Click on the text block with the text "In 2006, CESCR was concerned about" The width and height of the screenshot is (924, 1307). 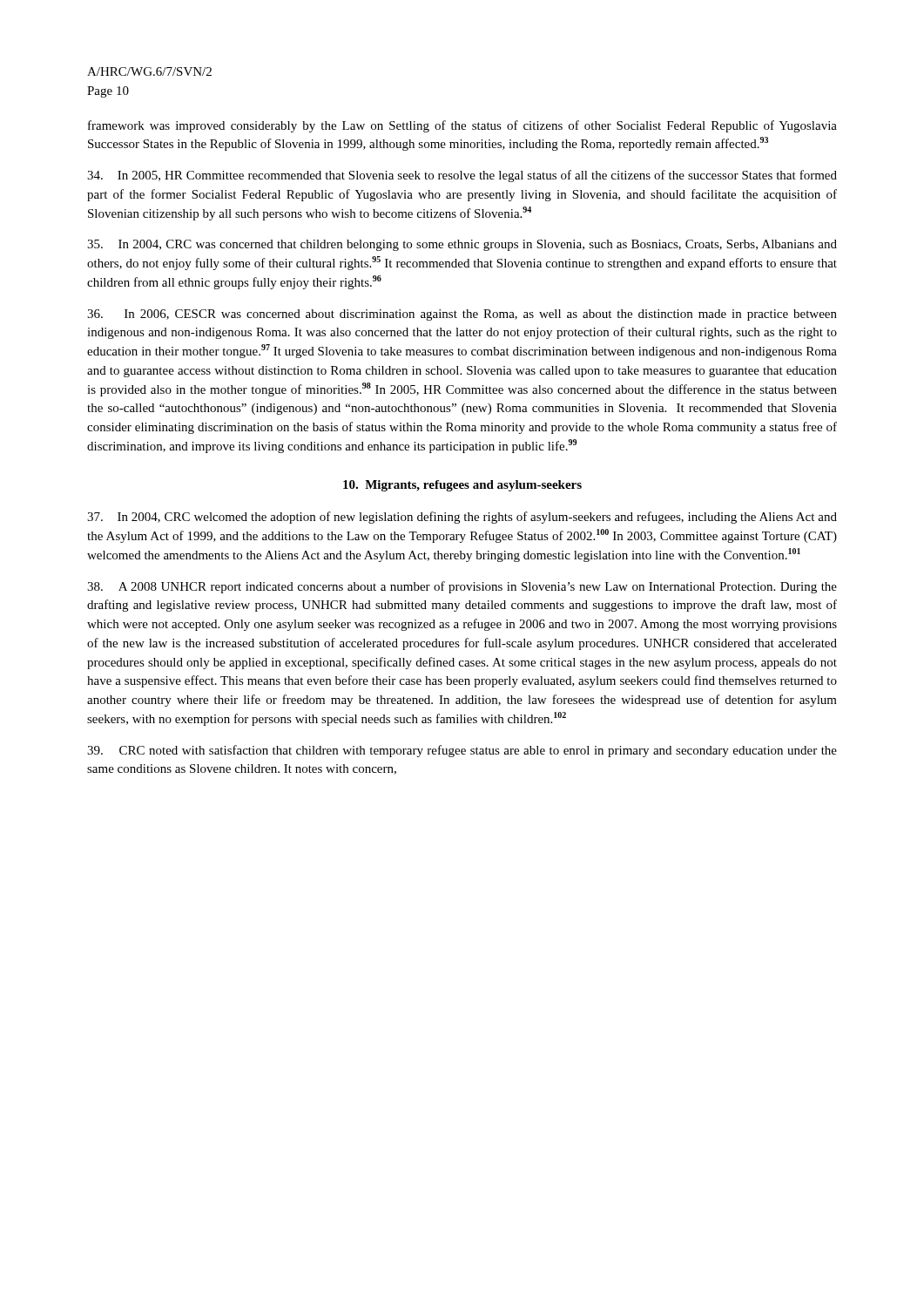tap(462, 380)
